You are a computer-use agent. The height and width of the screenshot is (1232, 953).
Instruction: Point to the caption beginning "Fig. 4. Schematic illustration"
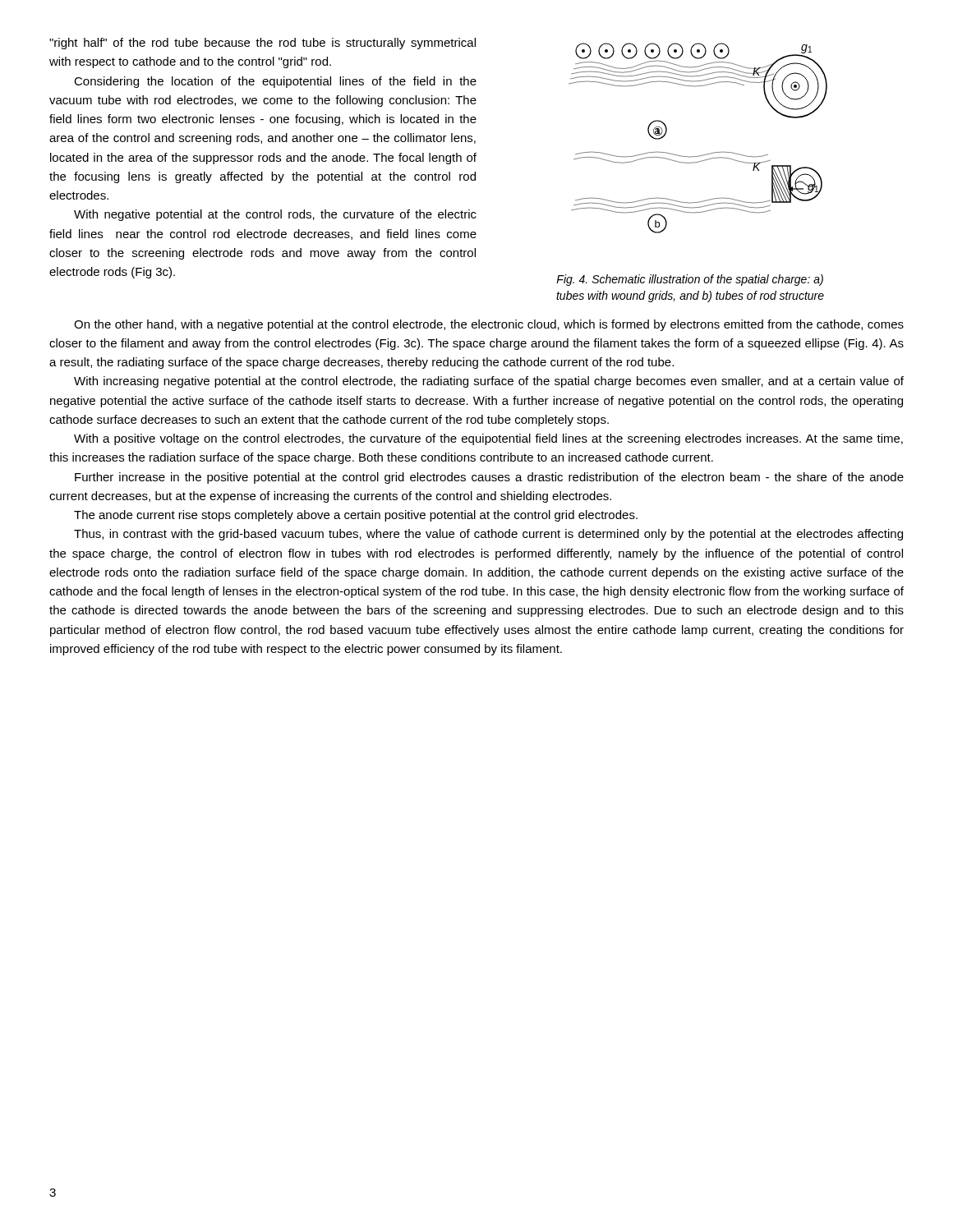[x=690, y=288]
